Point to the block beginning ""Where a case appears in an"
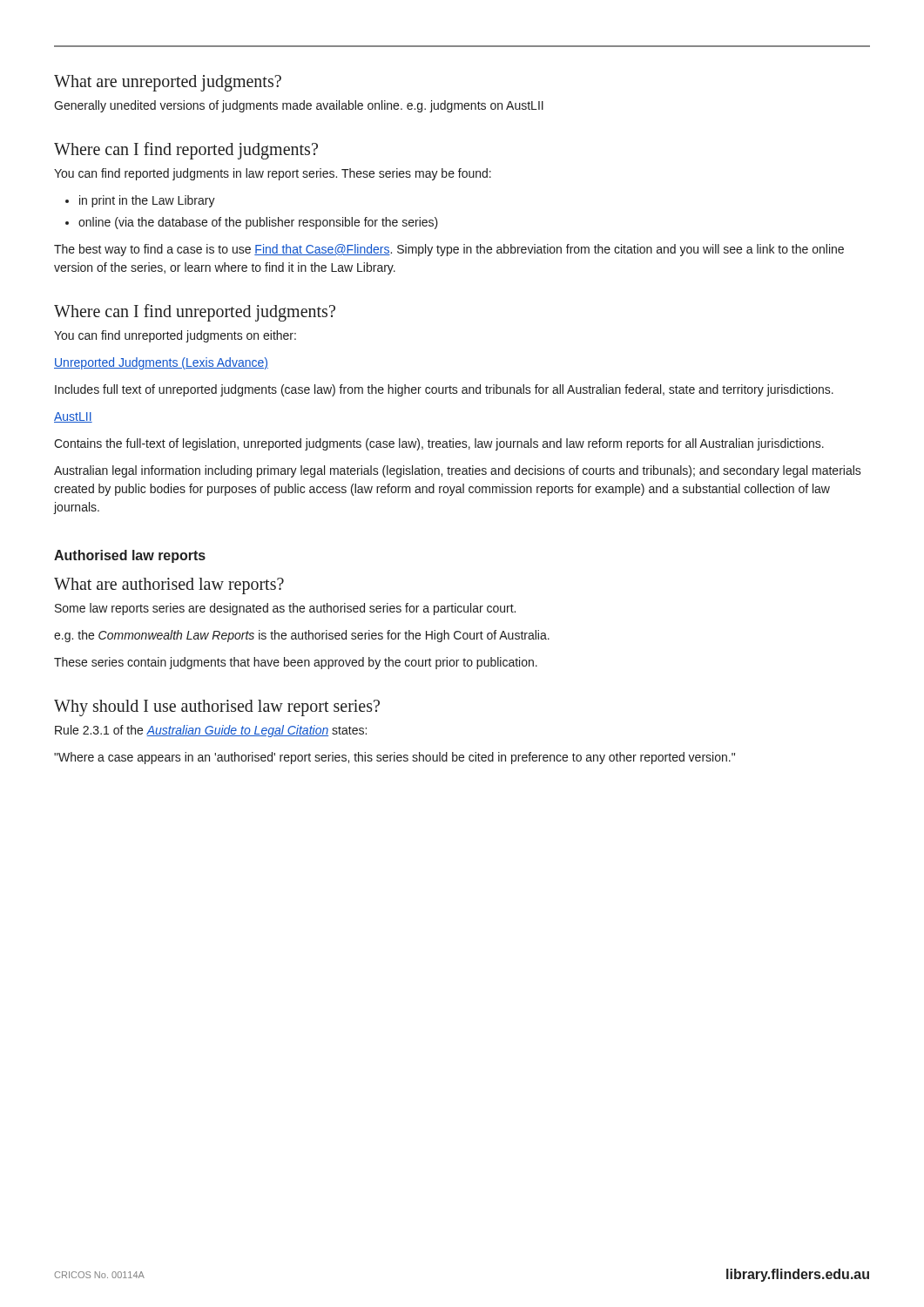924x1307 pixels. click(462, 758)
